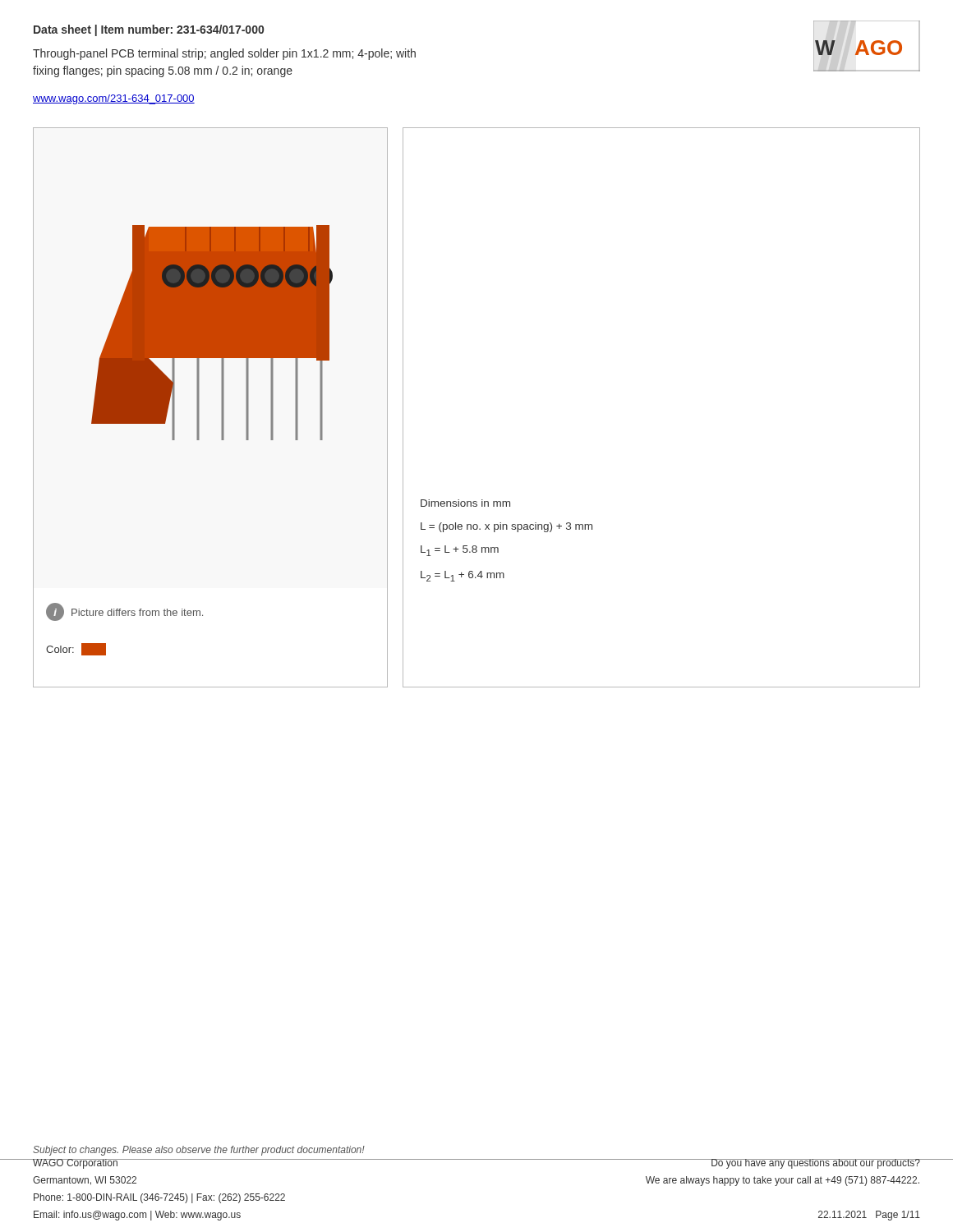Click on the text starting "Dimensions in mm L = (pole"

[507, 540]
